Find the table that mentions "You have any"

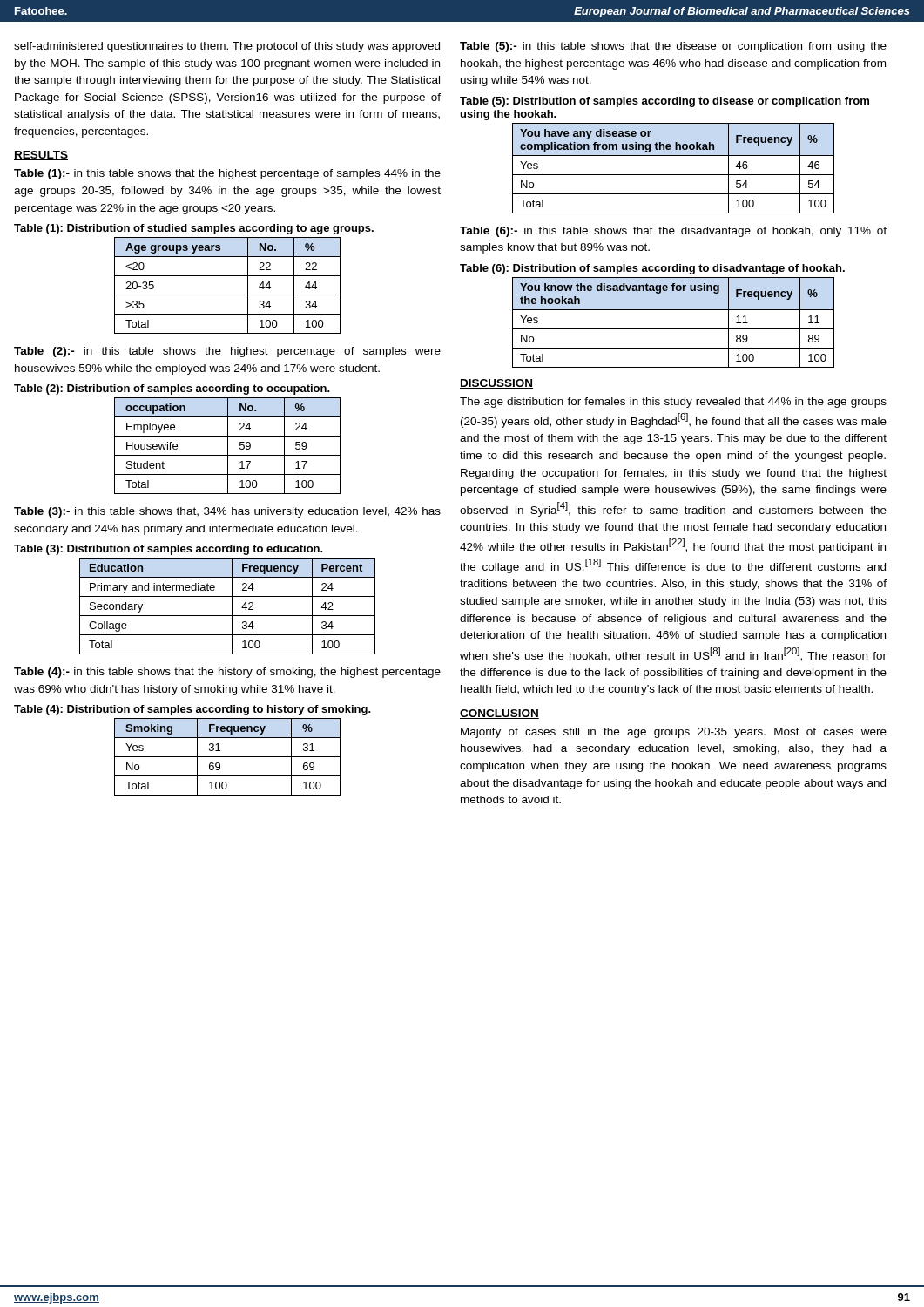click(x=673, y=168)
